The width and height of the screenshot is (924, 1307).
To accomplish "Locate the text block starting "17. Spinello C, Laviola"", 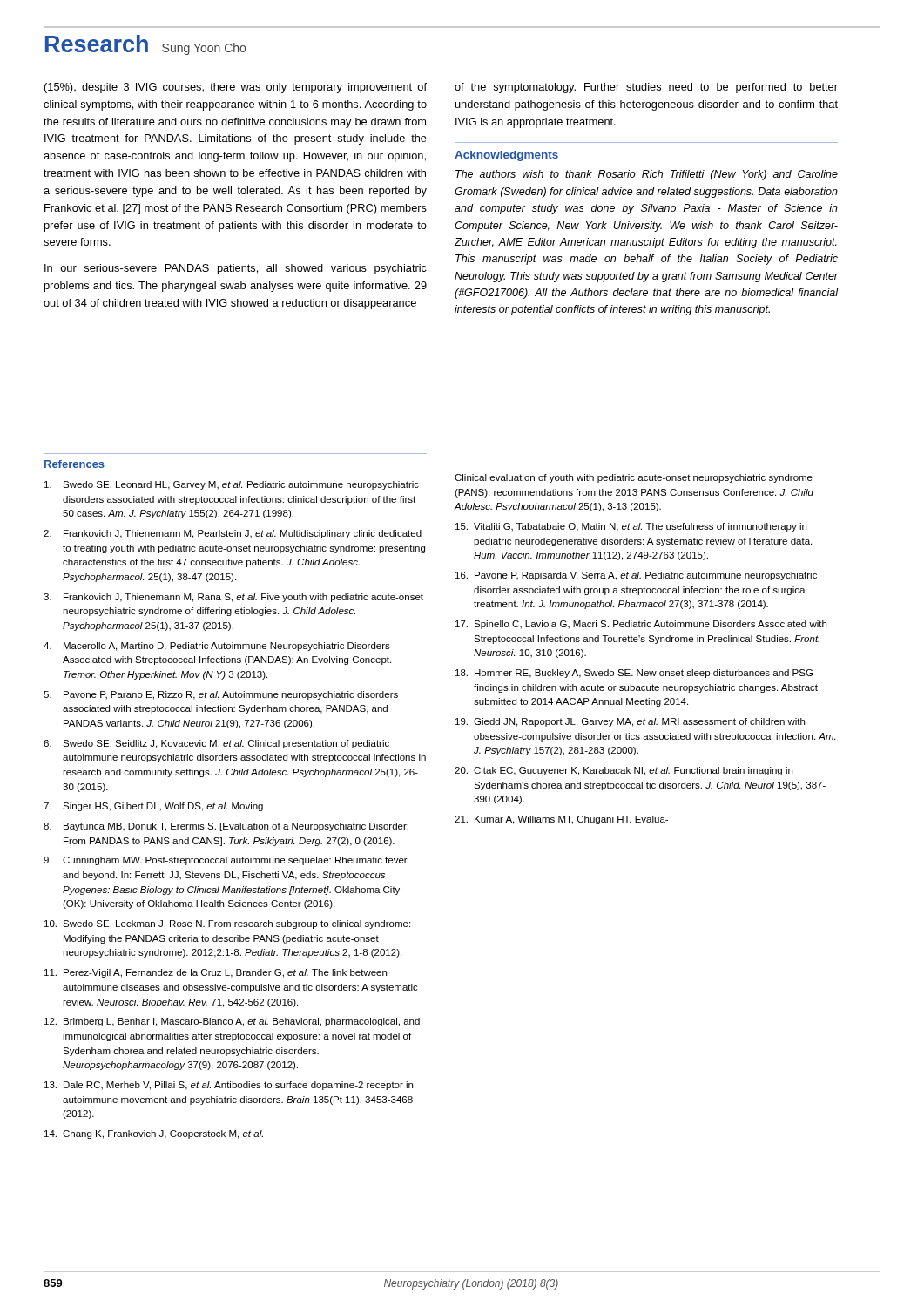I will point(646,639).
